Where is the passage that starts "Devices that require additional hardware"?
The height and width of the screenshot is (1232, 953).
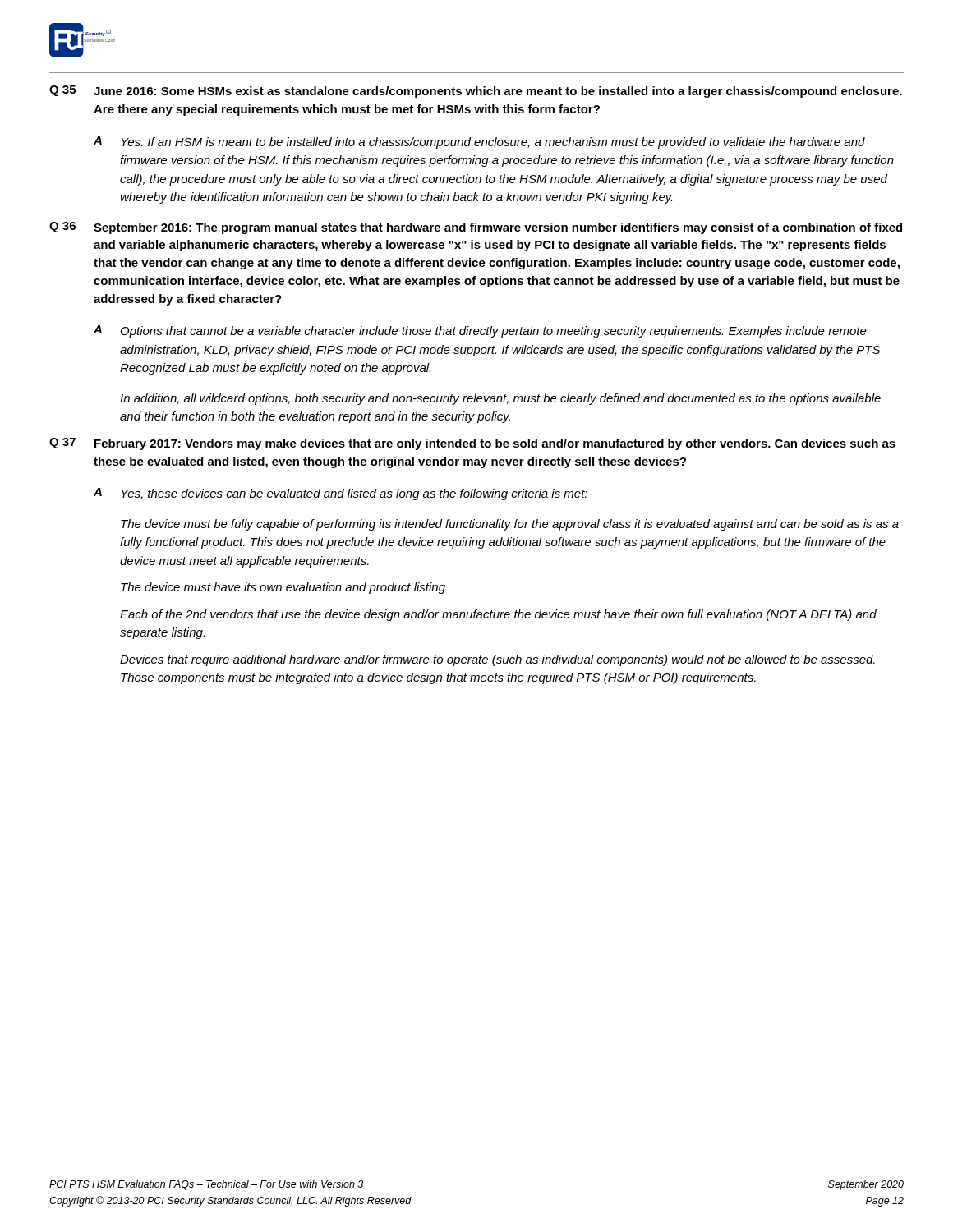498,668
